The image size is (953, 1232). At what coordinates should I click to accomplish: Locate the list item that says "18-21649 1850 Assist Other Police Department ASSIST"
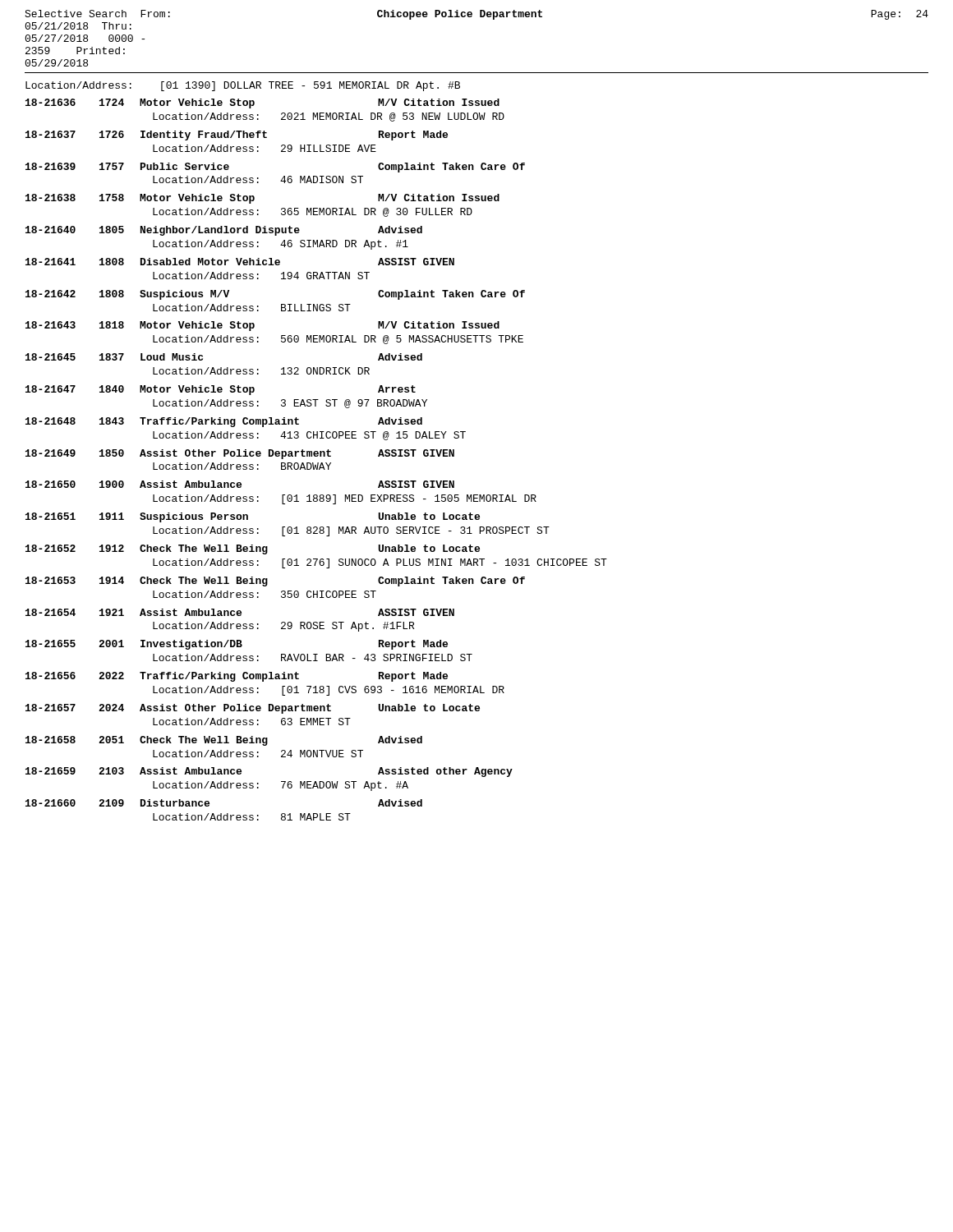point(240,454)
